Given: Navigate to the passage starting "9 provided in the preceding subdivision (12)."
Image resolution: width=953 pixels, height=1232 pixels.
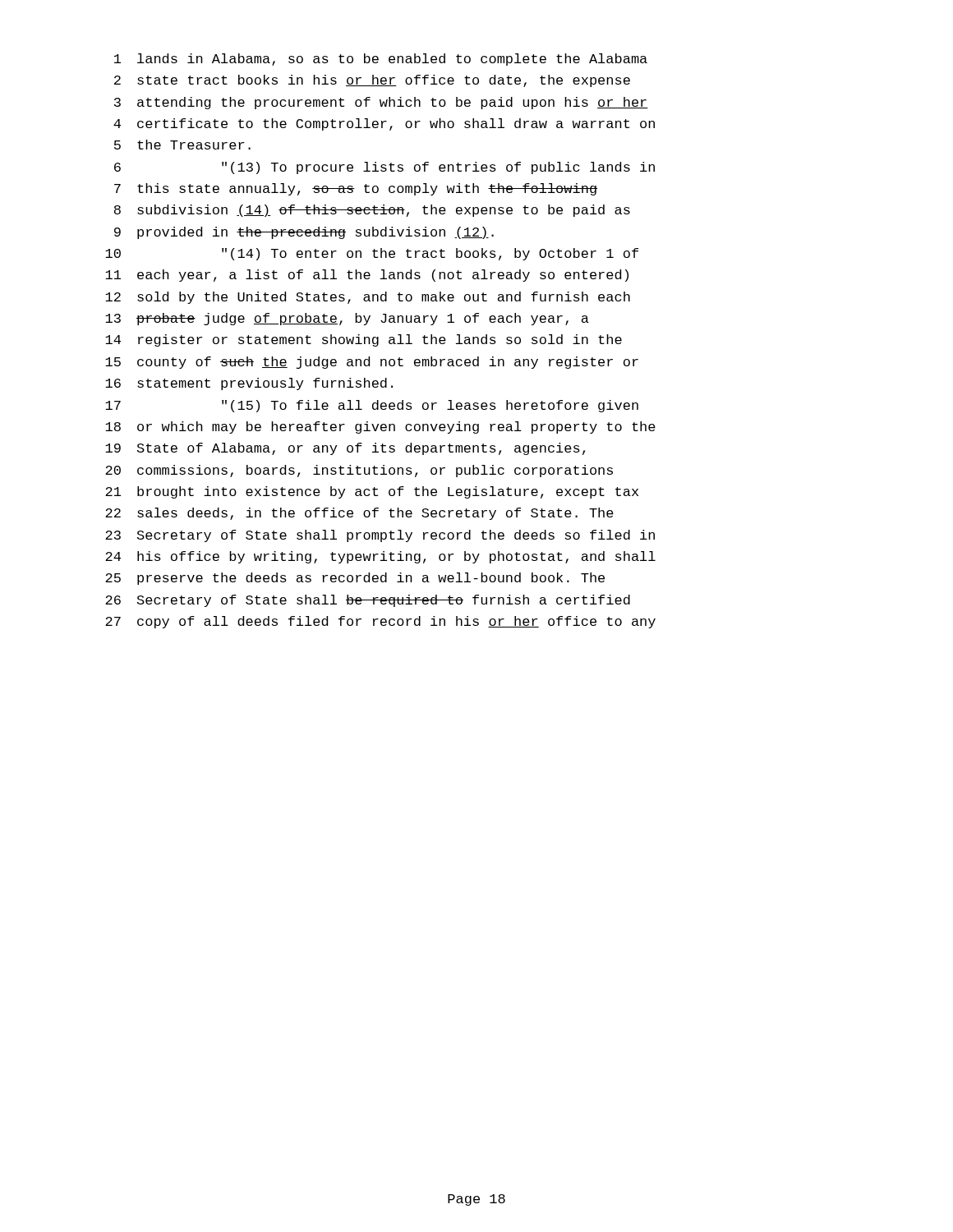Looking at the screenshot, I should pos(485,233).
